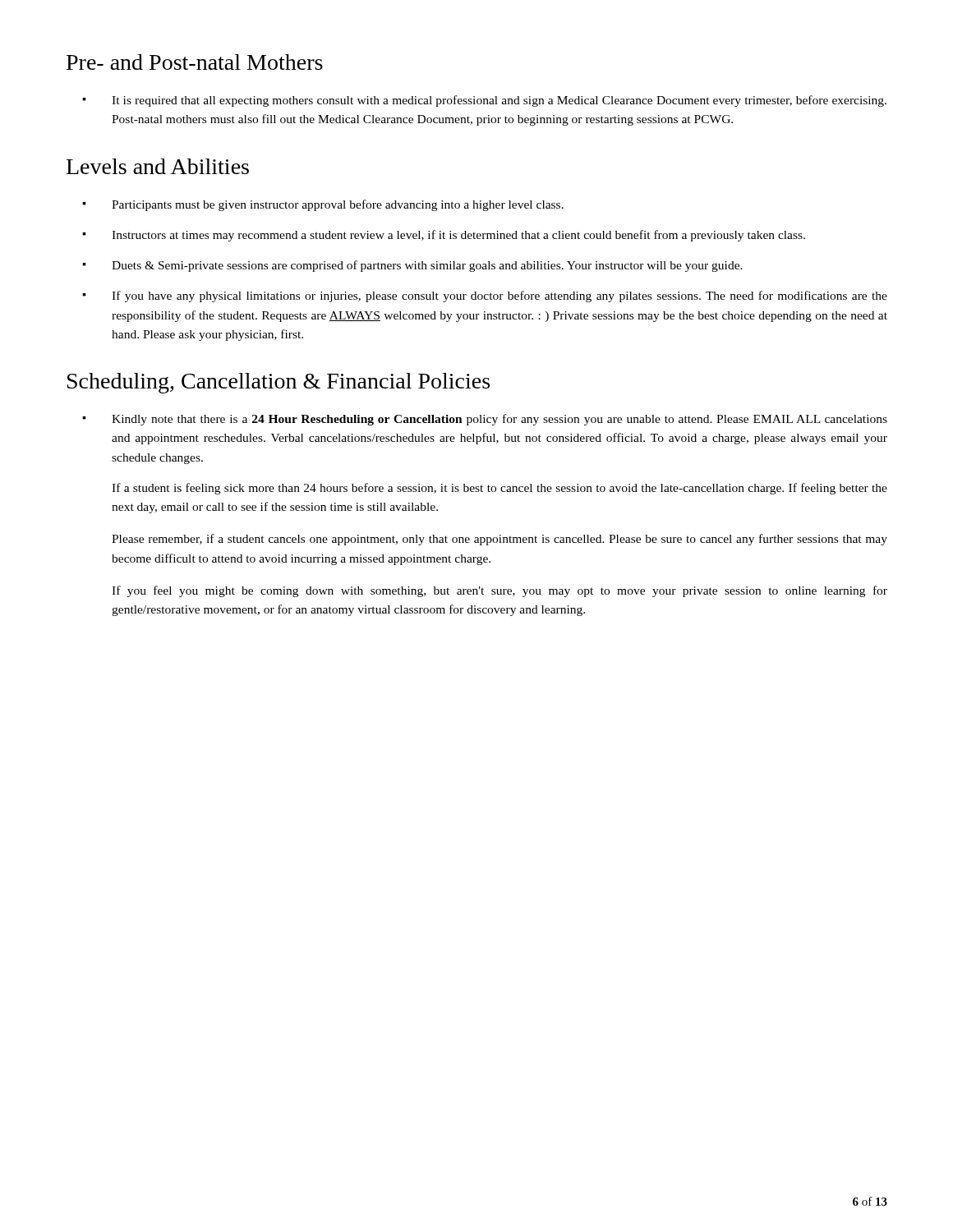
Task: Select the block starting "Duets & Semi-private"
Action: pyautogui.click(x=485, y=265)
